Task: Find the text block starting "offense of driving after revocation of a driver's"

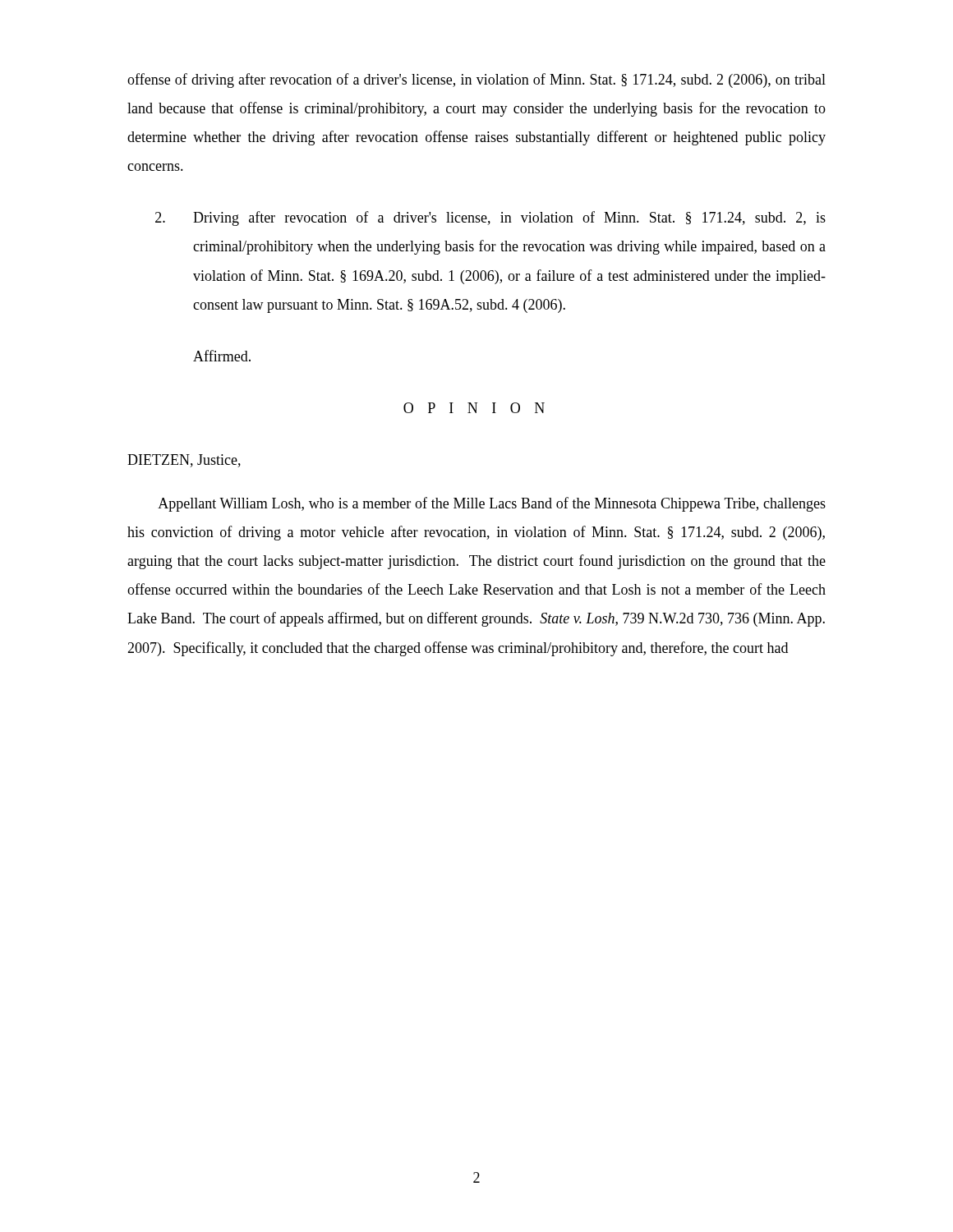Action: point(476,123)
